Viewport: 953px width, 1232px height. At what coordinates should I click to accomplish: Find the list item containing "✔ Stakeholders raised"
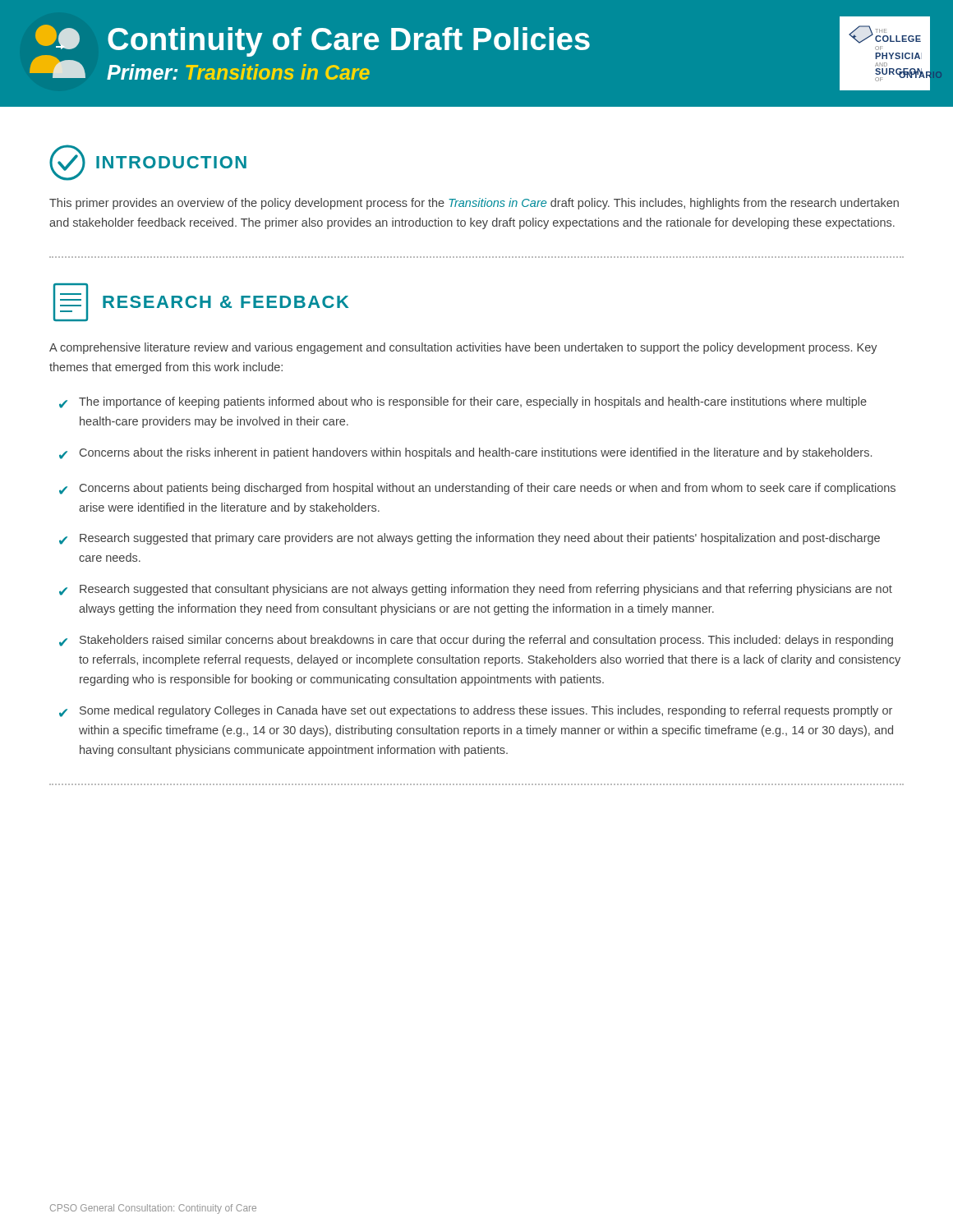481,660
